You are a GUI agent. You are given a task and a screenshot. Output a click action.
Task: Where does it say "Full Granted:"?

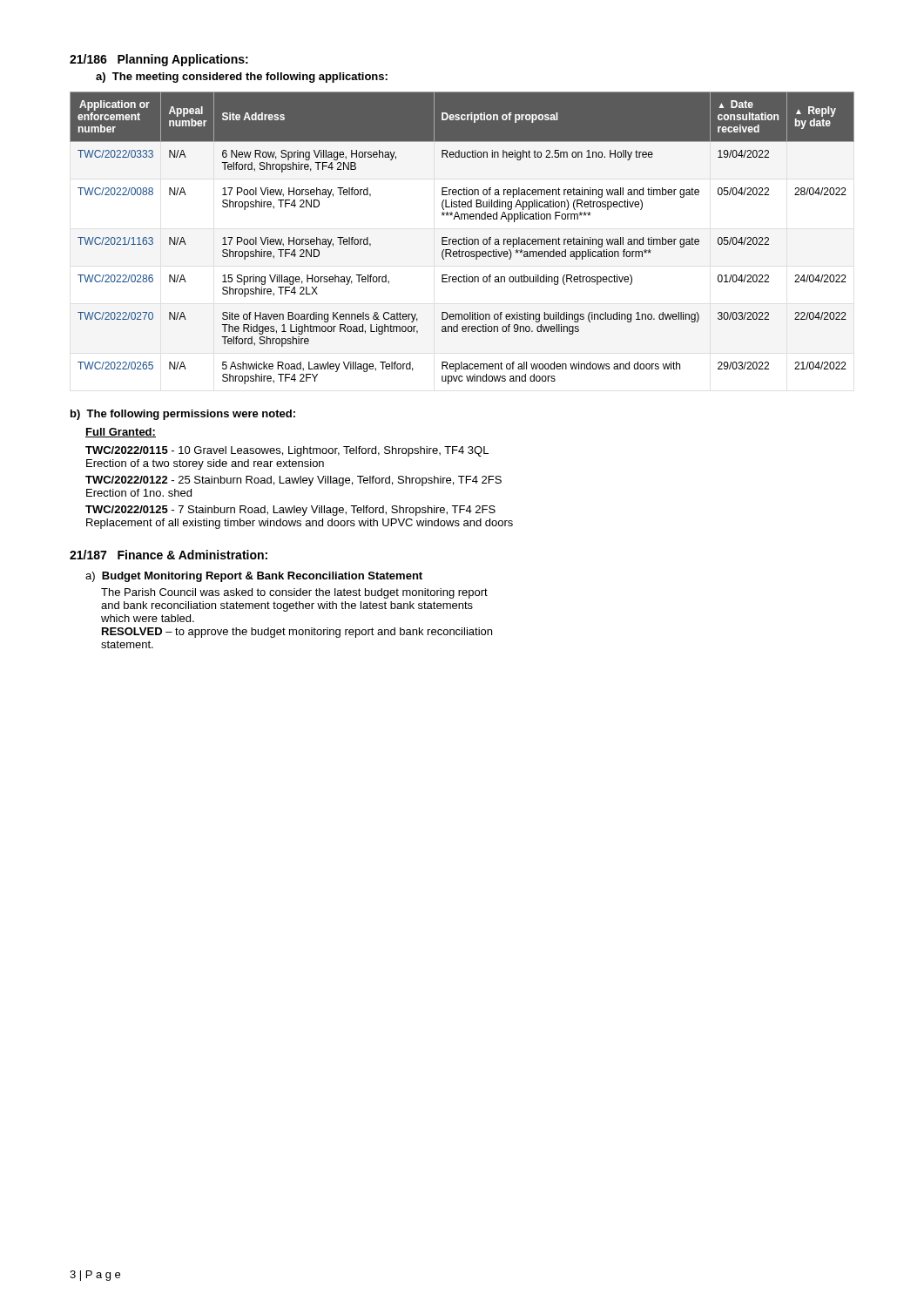(121, 432)
